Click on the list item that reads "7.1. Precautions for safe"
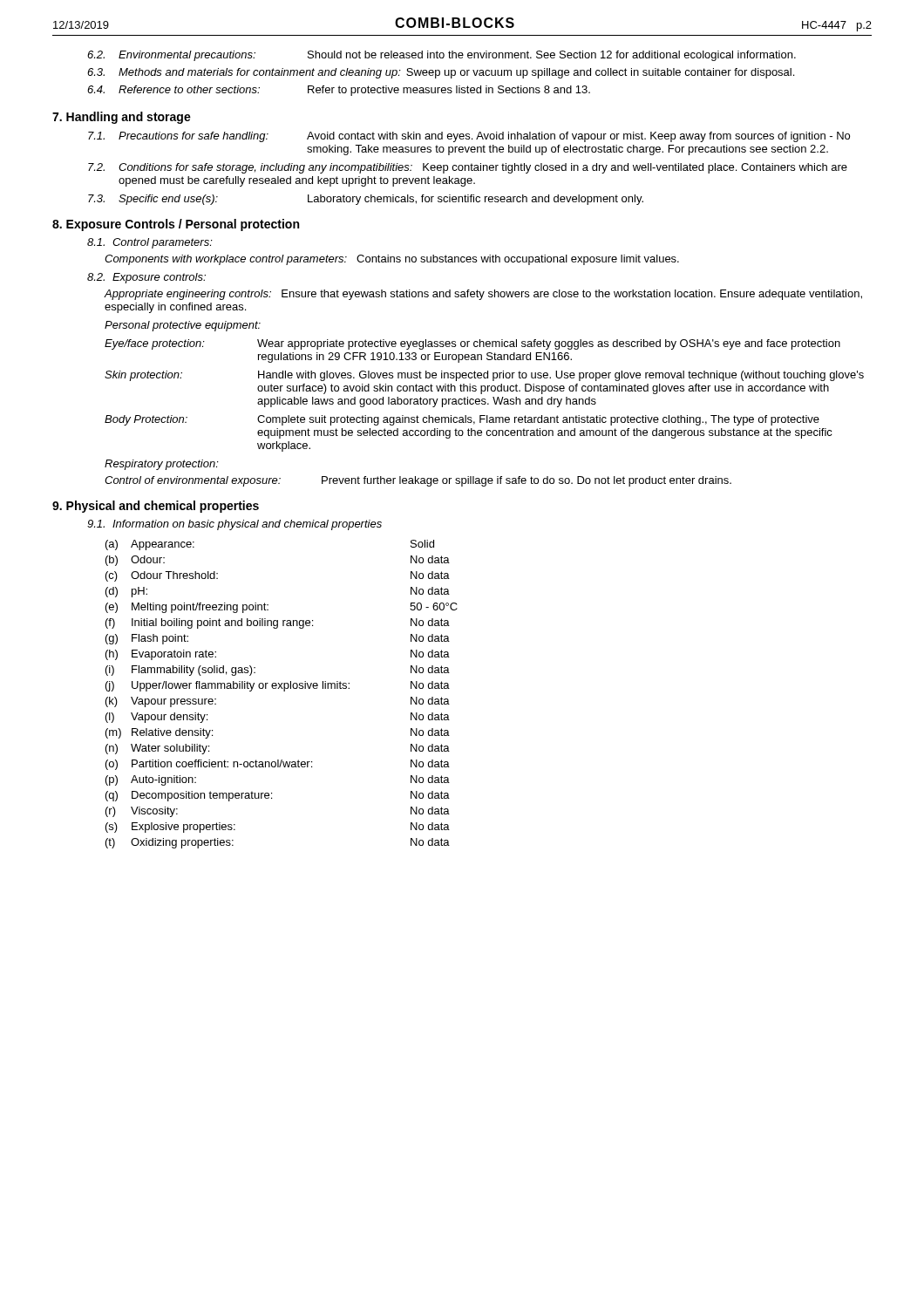Viewport: 924px width, 1308px height. point(479,142)
